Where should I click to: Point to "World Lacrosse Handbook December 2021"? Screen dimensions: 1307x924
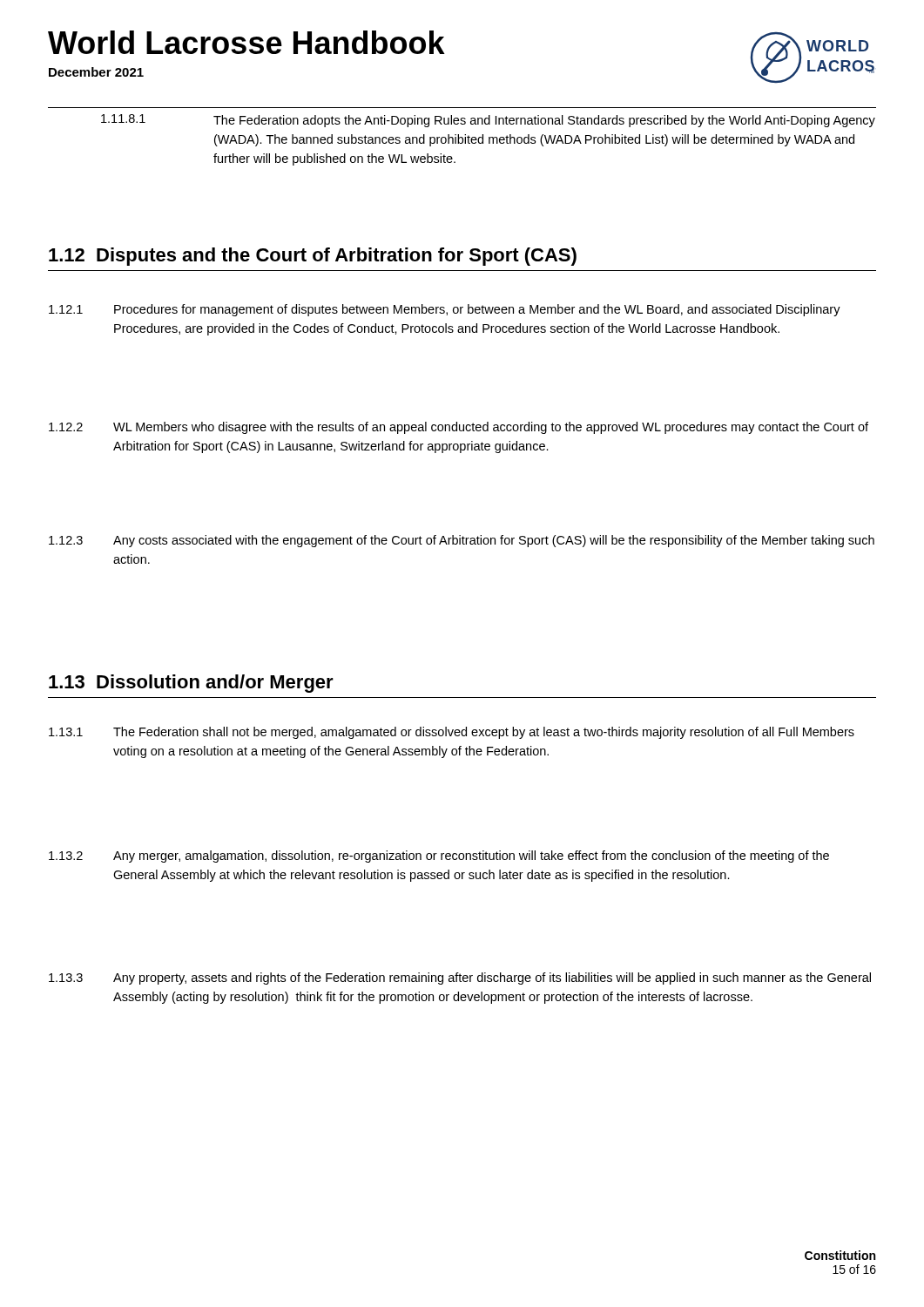[x=246, y=53]
